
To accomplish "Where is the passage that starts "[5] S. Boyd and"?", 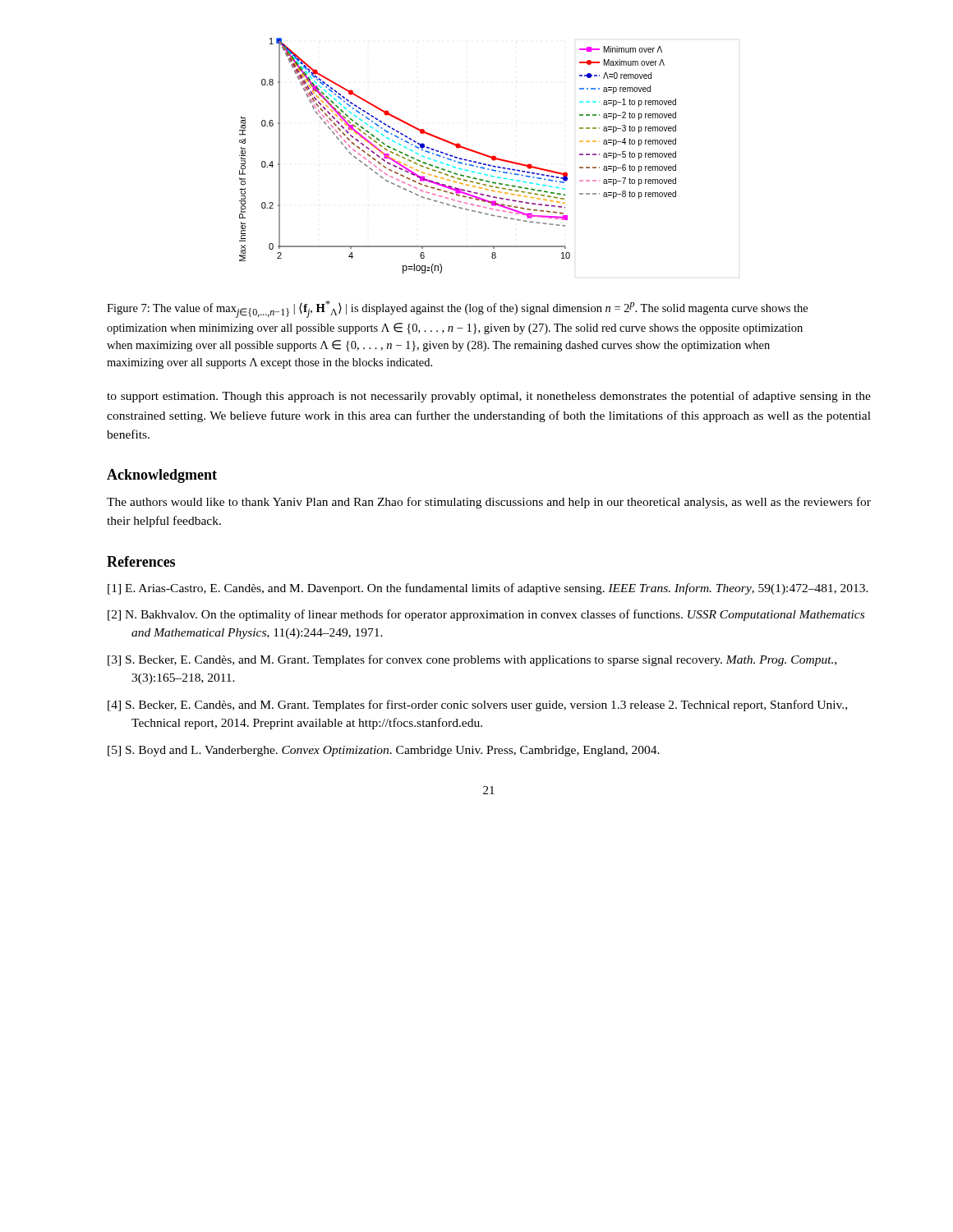I will tap(383, 749).
